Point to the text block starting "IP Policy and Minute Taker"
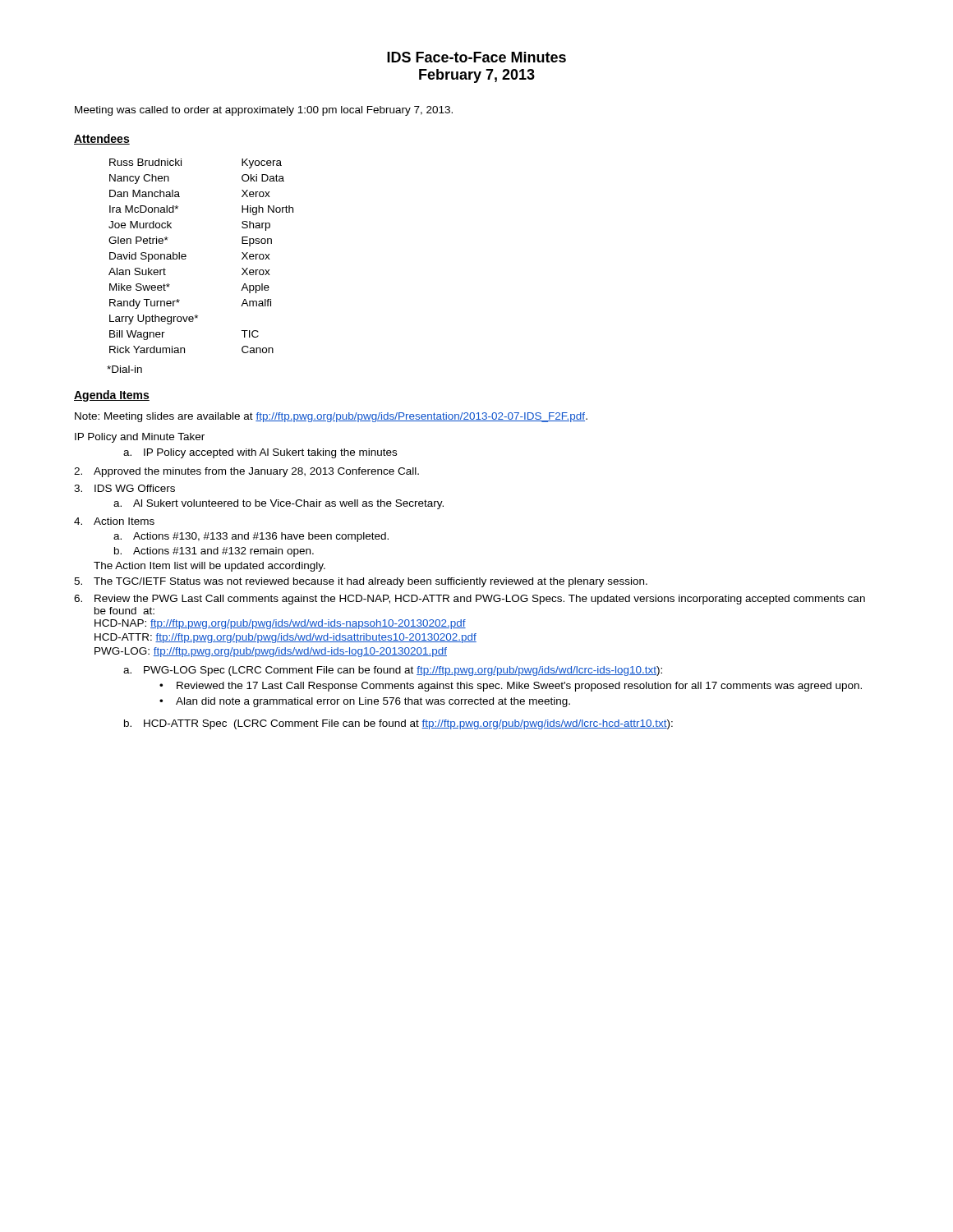The width and height of the screenshot is (953, 1232). [139, 436]
